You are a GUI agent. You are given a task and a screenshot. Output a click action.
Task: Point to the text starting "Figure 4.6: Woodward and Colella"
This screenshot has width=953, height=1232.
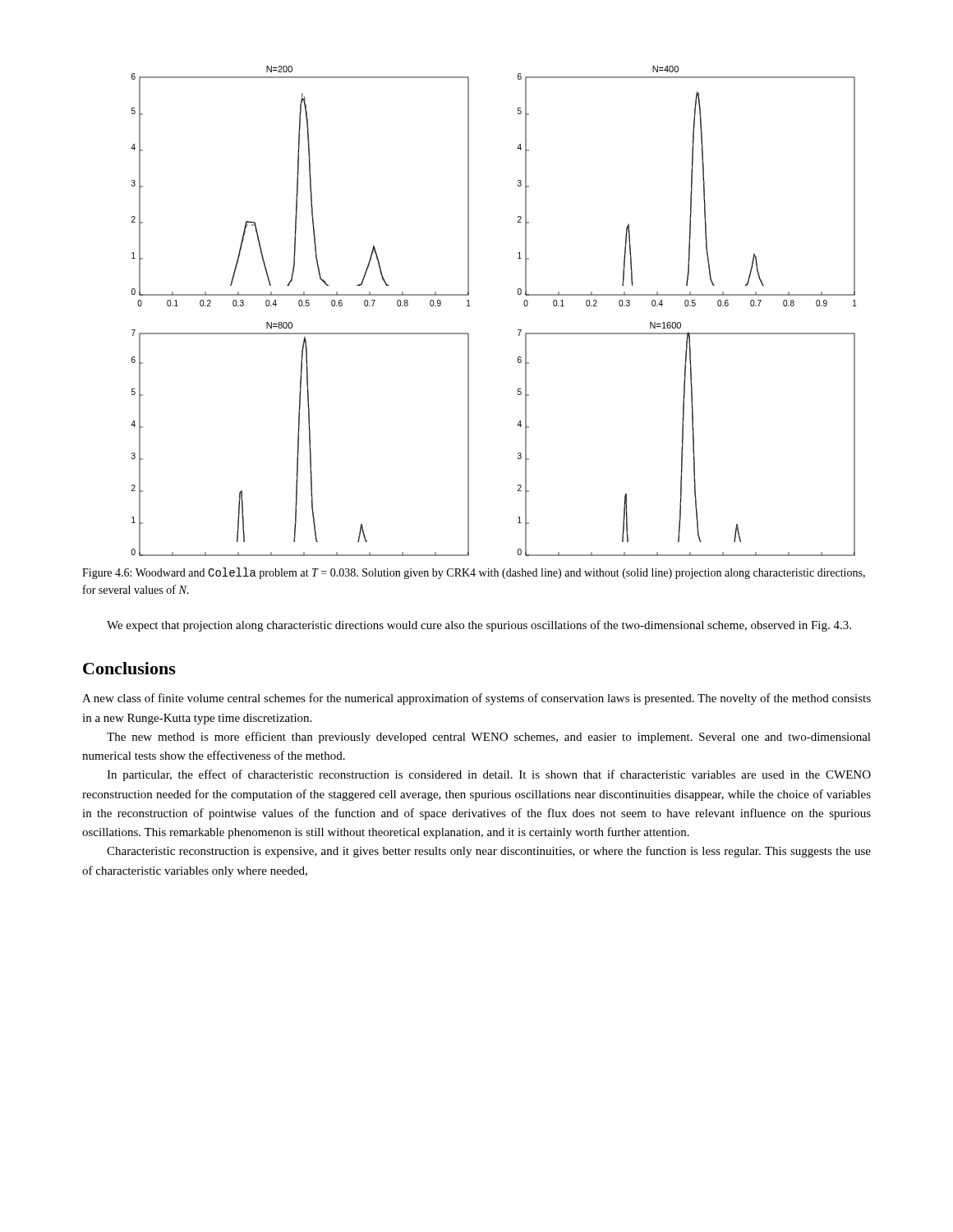pyautogui.click(x=474, y=581)
